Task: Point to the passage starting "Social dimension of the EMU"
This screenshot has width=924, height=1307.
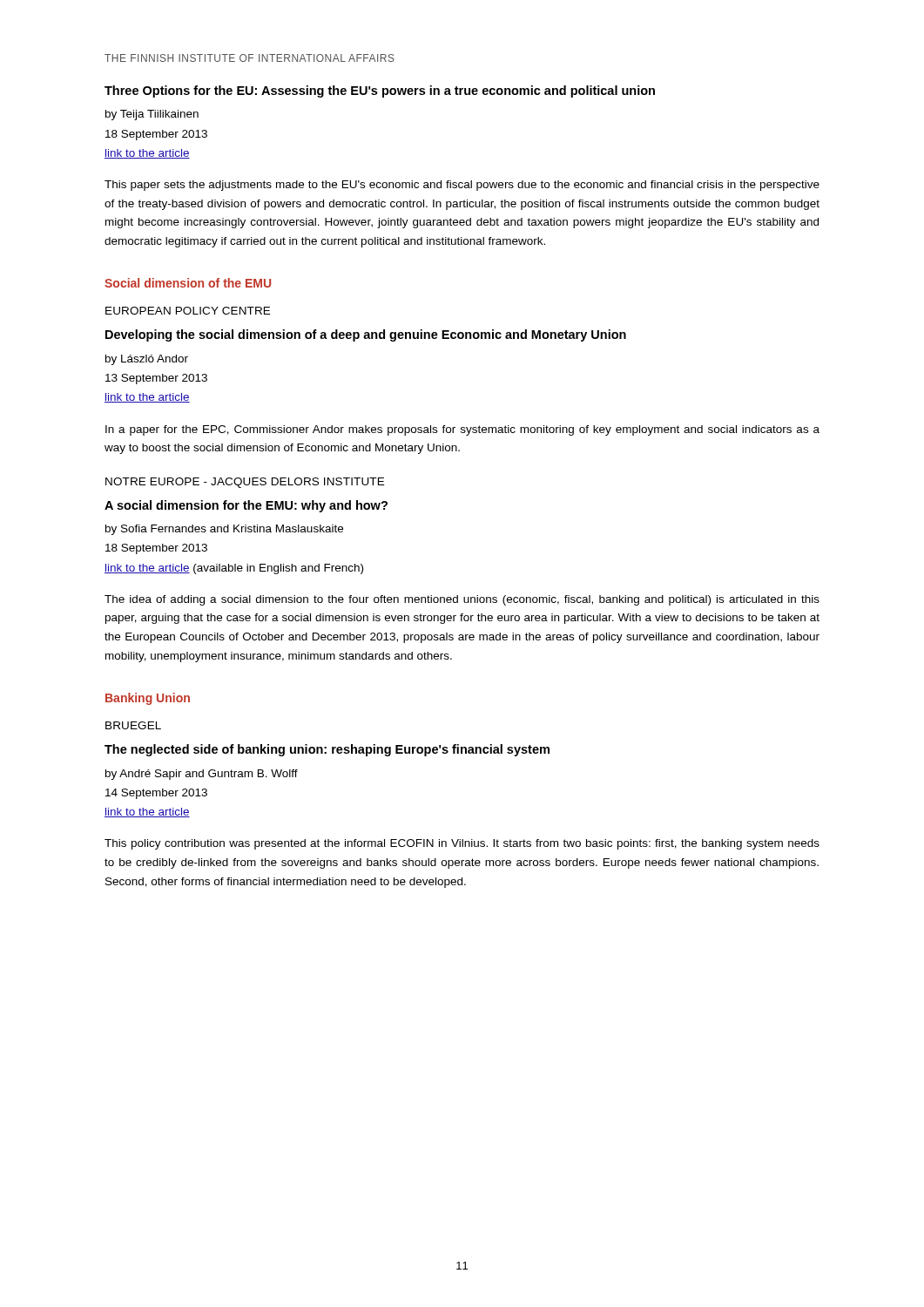Action: tap(188, 284)
